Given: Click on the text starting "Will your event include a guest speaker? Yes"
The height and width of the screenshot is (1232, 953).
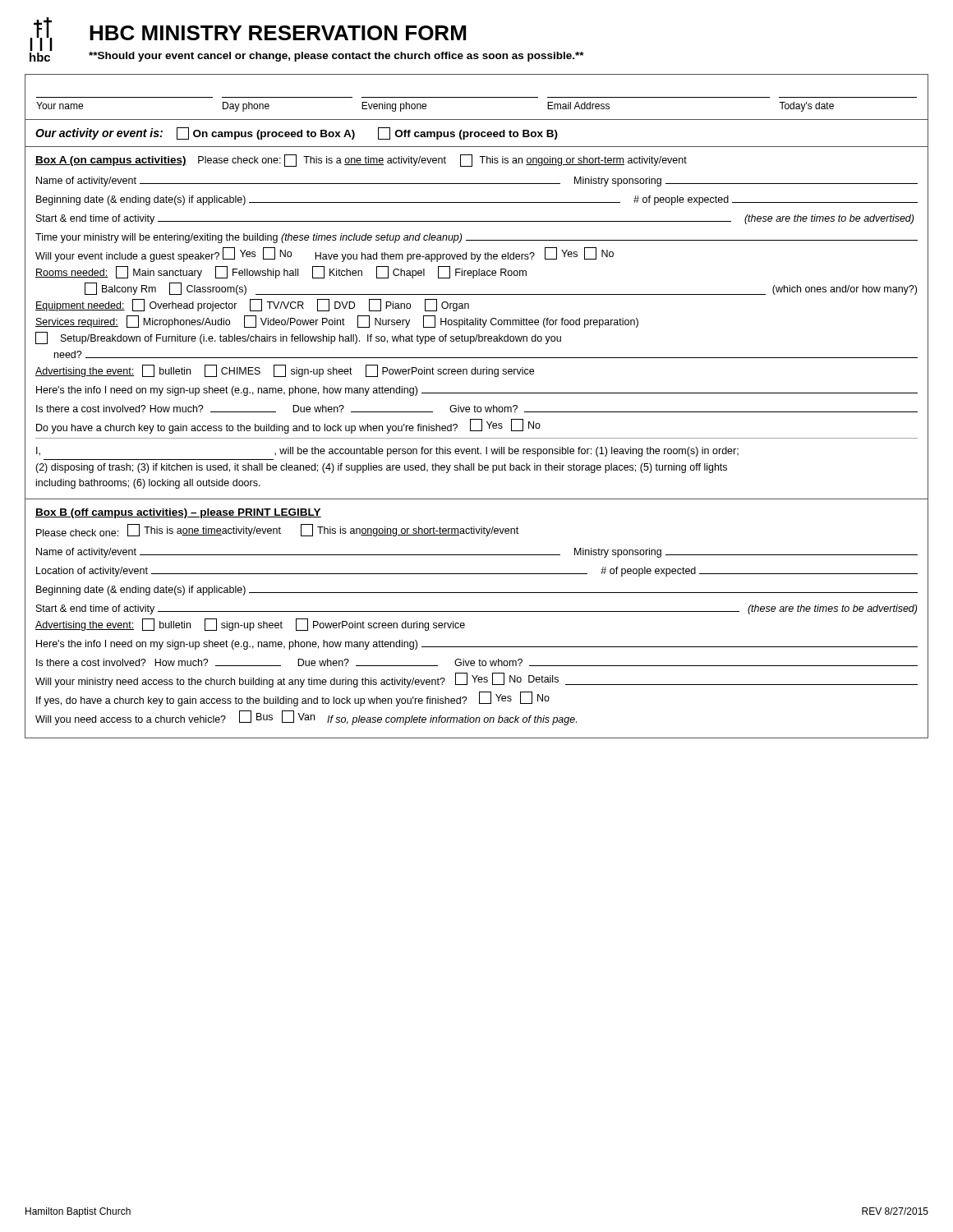Looking at the screenshot, I should (325, 255).
